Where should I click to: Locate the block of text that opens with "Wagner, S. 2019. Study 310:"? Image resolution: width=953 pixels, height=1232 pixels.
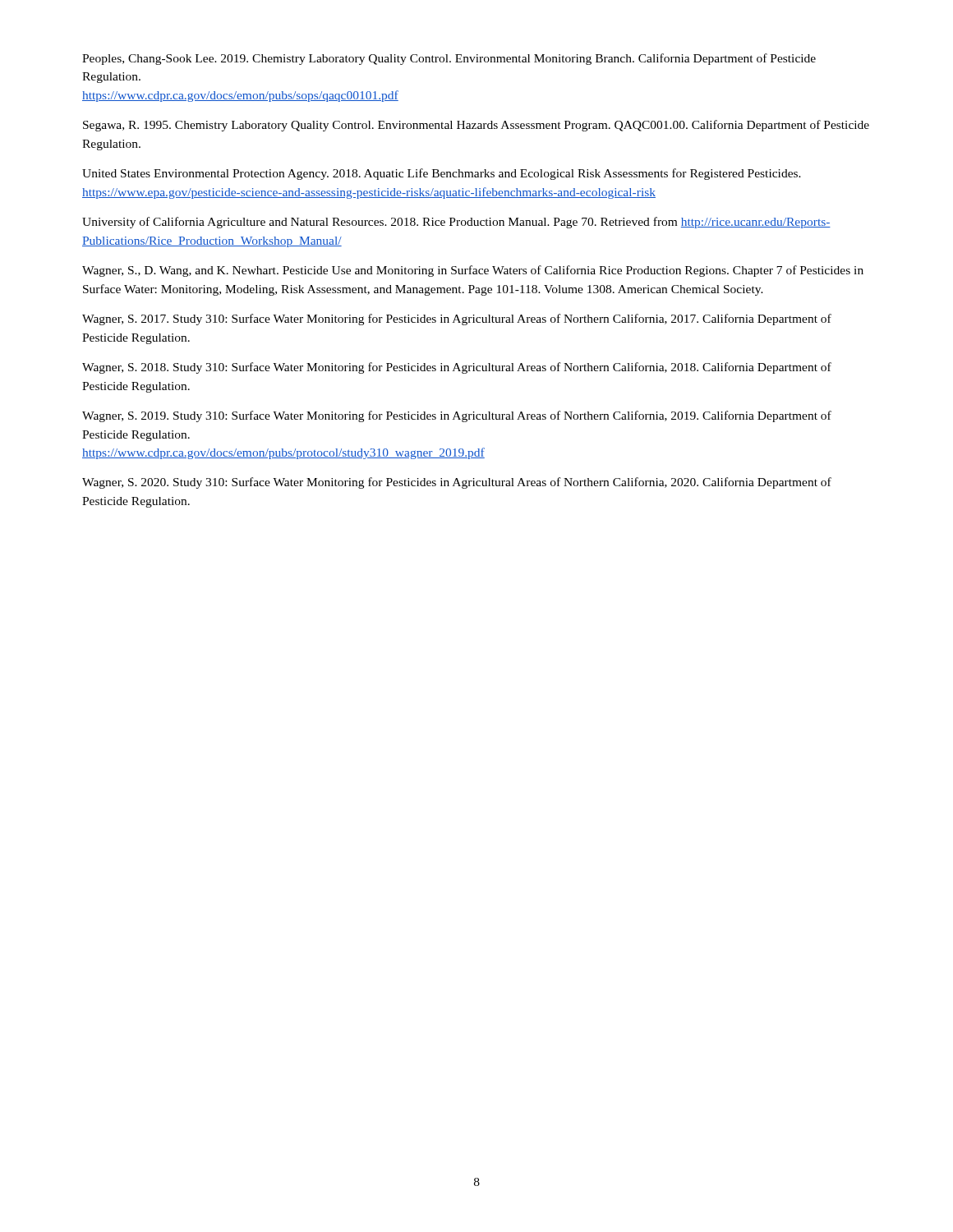pyautogui.click(x=457, y=416)
